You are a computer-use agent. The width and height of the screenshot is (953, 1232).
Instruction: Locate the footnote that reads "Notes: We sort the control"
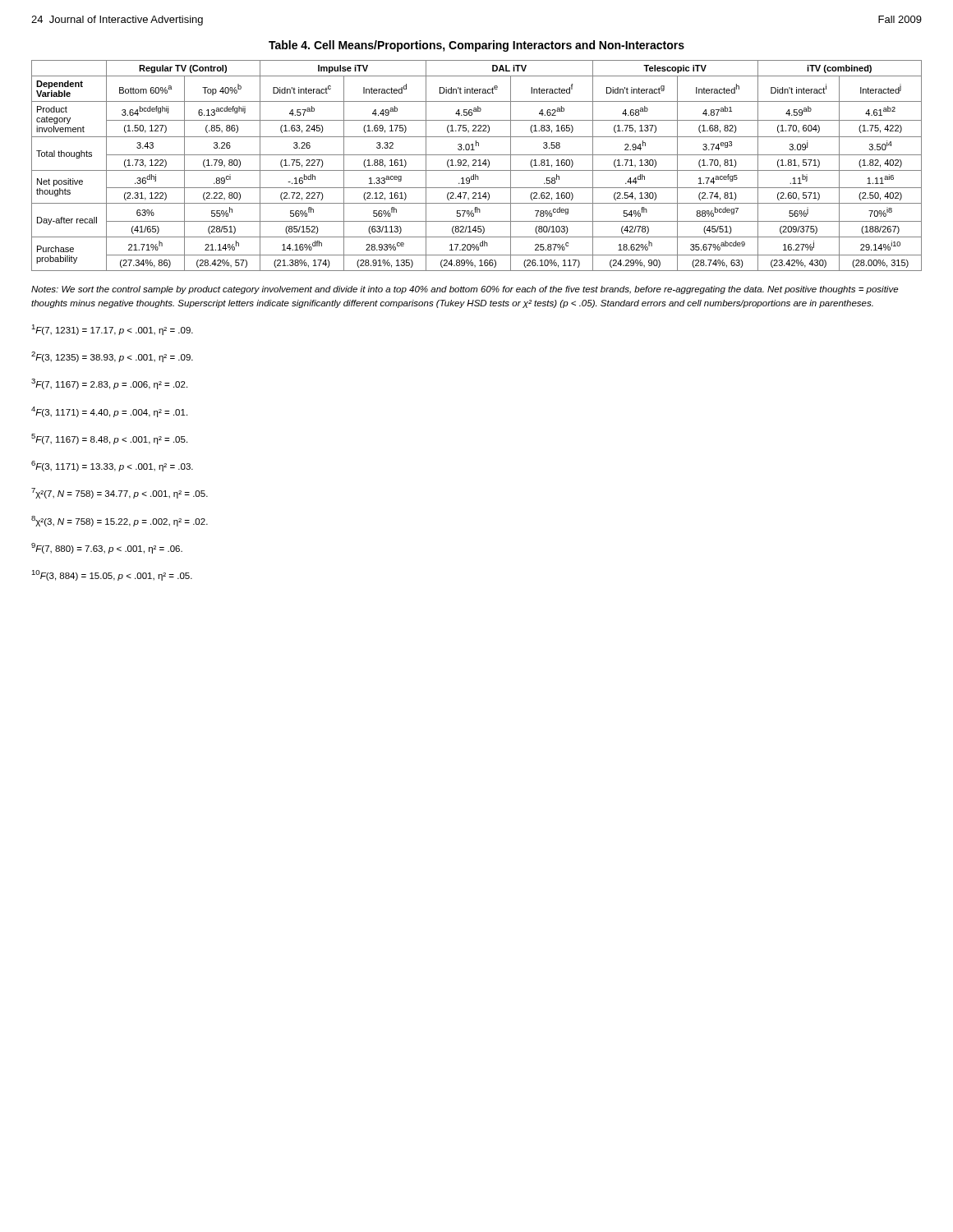tap(465, 296)
